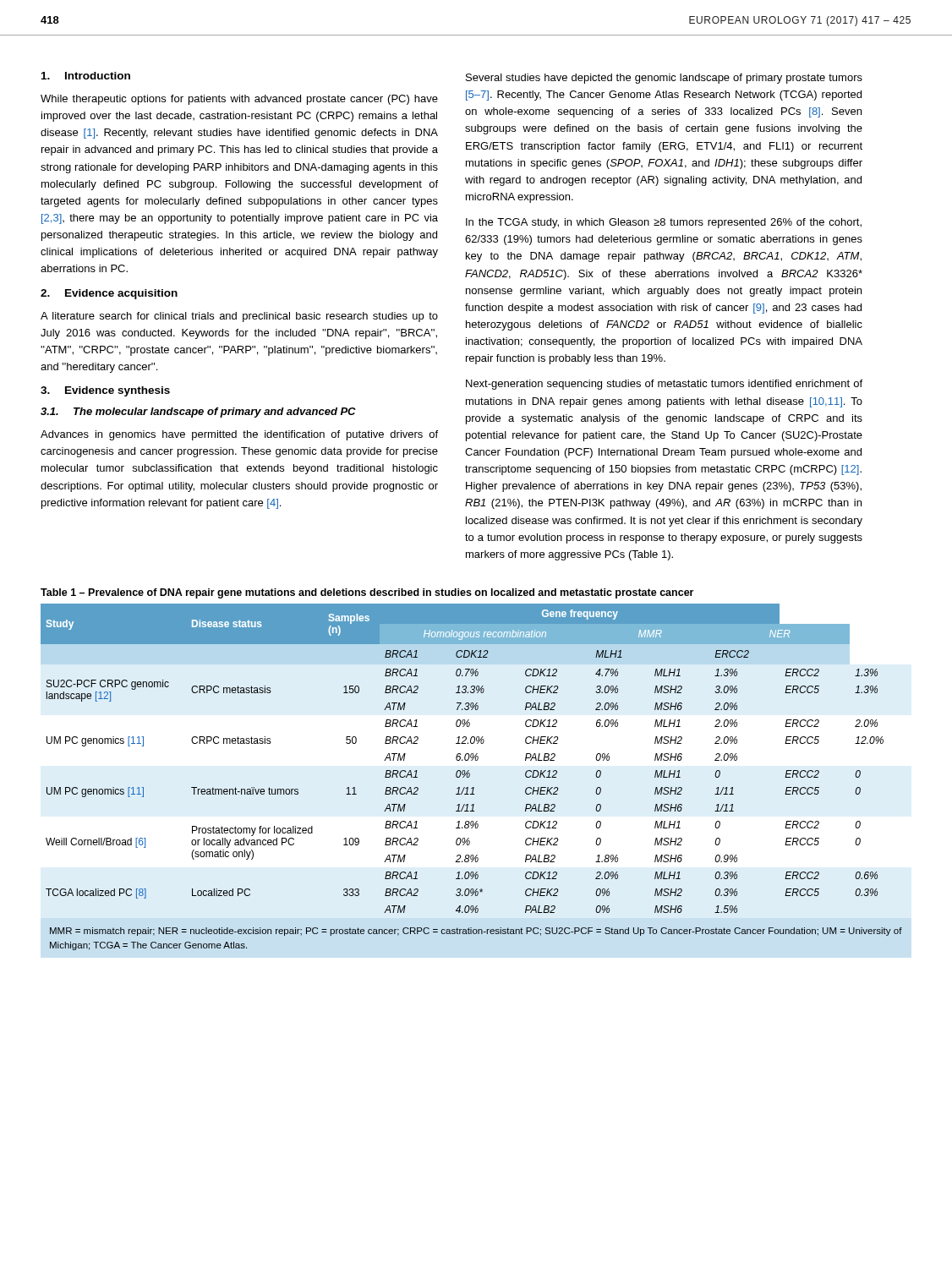Find the table that mentions "SU2C-PCF CRPC genomic"
The height and width of the screenshot is (1268, 952).
click(476, 781)
